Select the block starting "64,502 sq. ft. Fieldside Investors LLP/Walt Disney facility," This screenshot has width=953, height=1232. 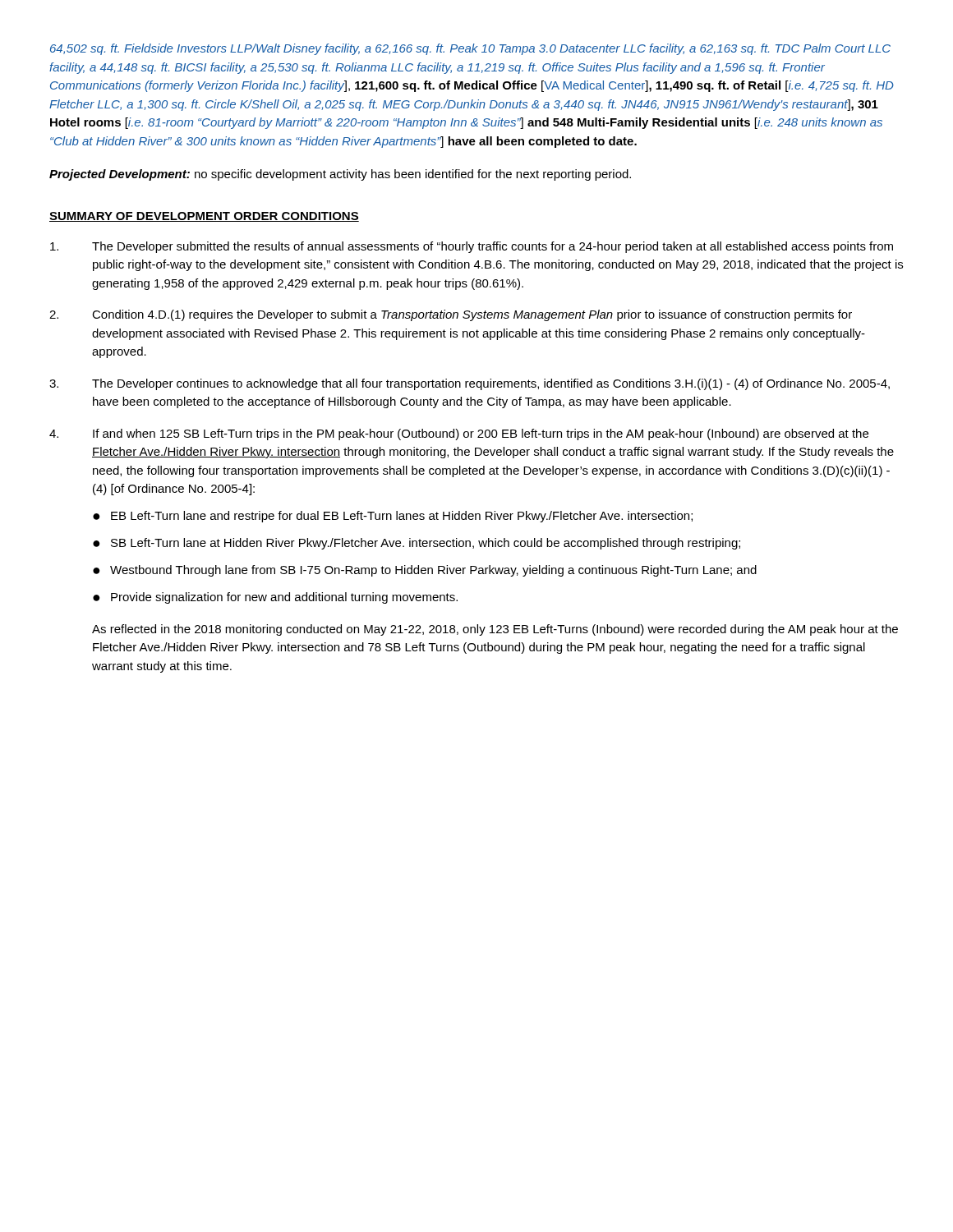click(472, 94)
